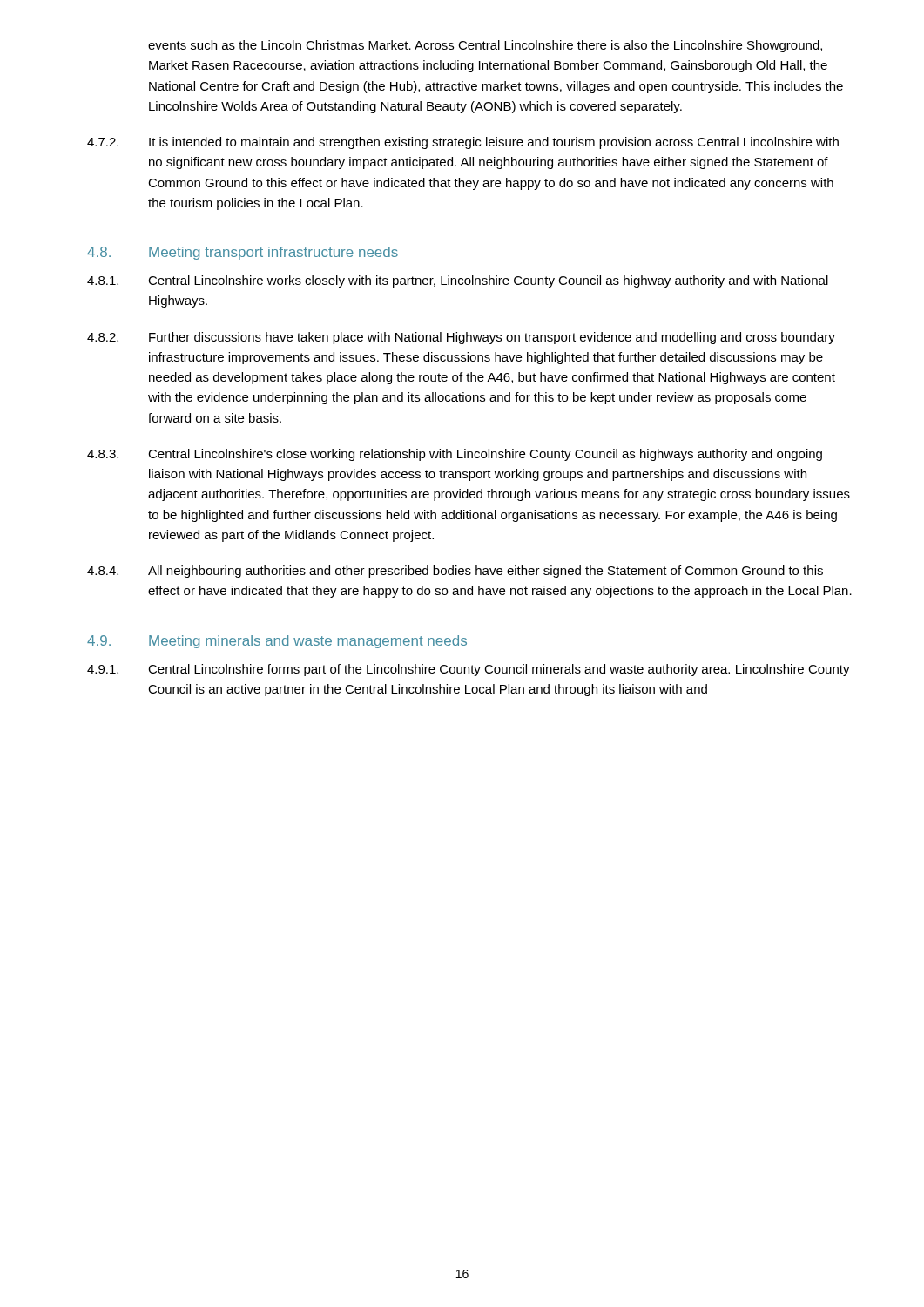Click on the passage starting "4.8.3. Central Lincolnshire's close working relationship with Lincolnshire"
924x1307 pixels.
click(x=470, y=494)
